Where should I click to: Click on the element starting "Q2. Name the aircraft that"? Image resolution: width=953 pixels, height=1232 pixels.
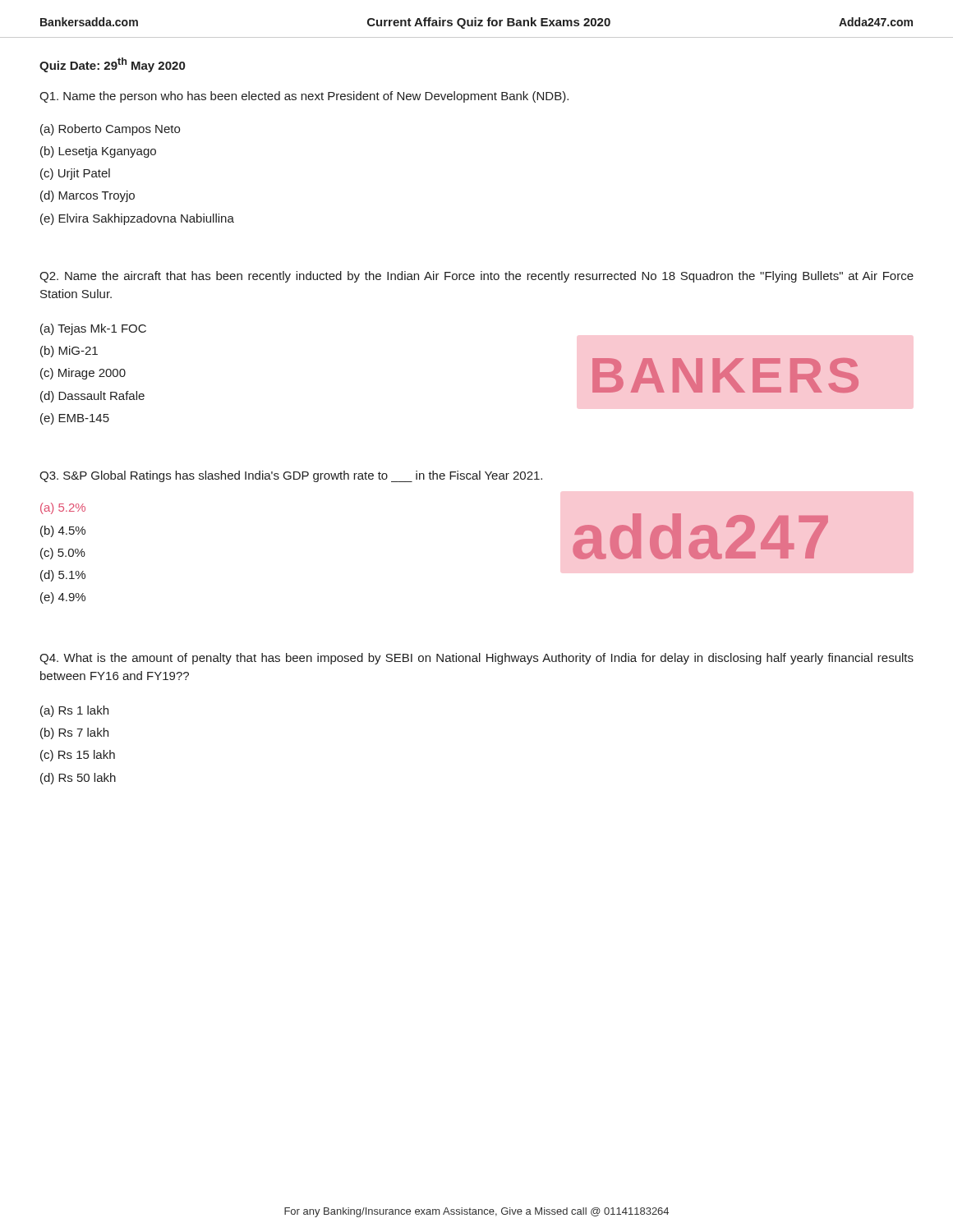476,285
